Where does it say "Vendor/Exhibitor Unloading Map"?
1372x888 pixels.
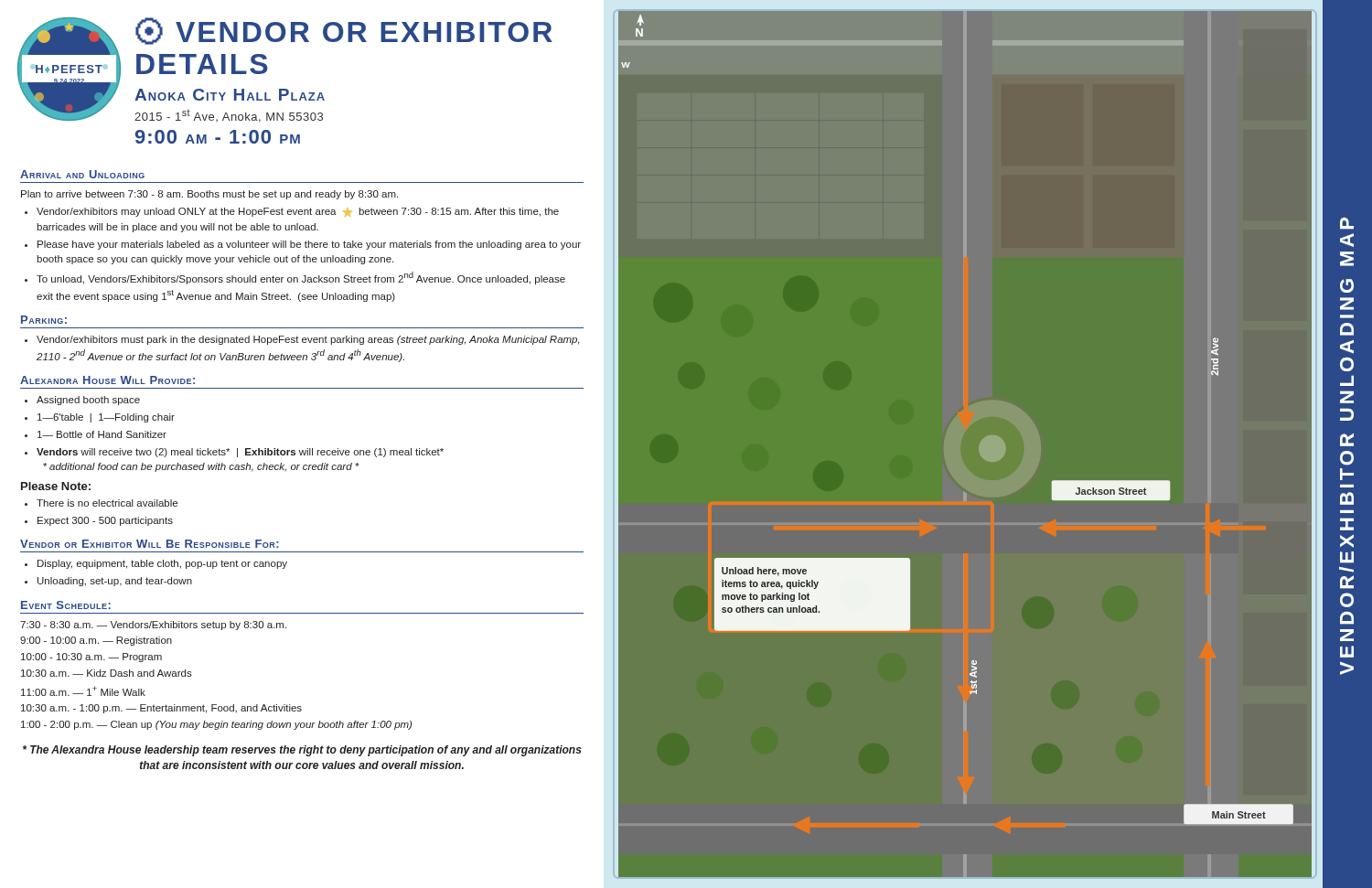pos(1347,444)
